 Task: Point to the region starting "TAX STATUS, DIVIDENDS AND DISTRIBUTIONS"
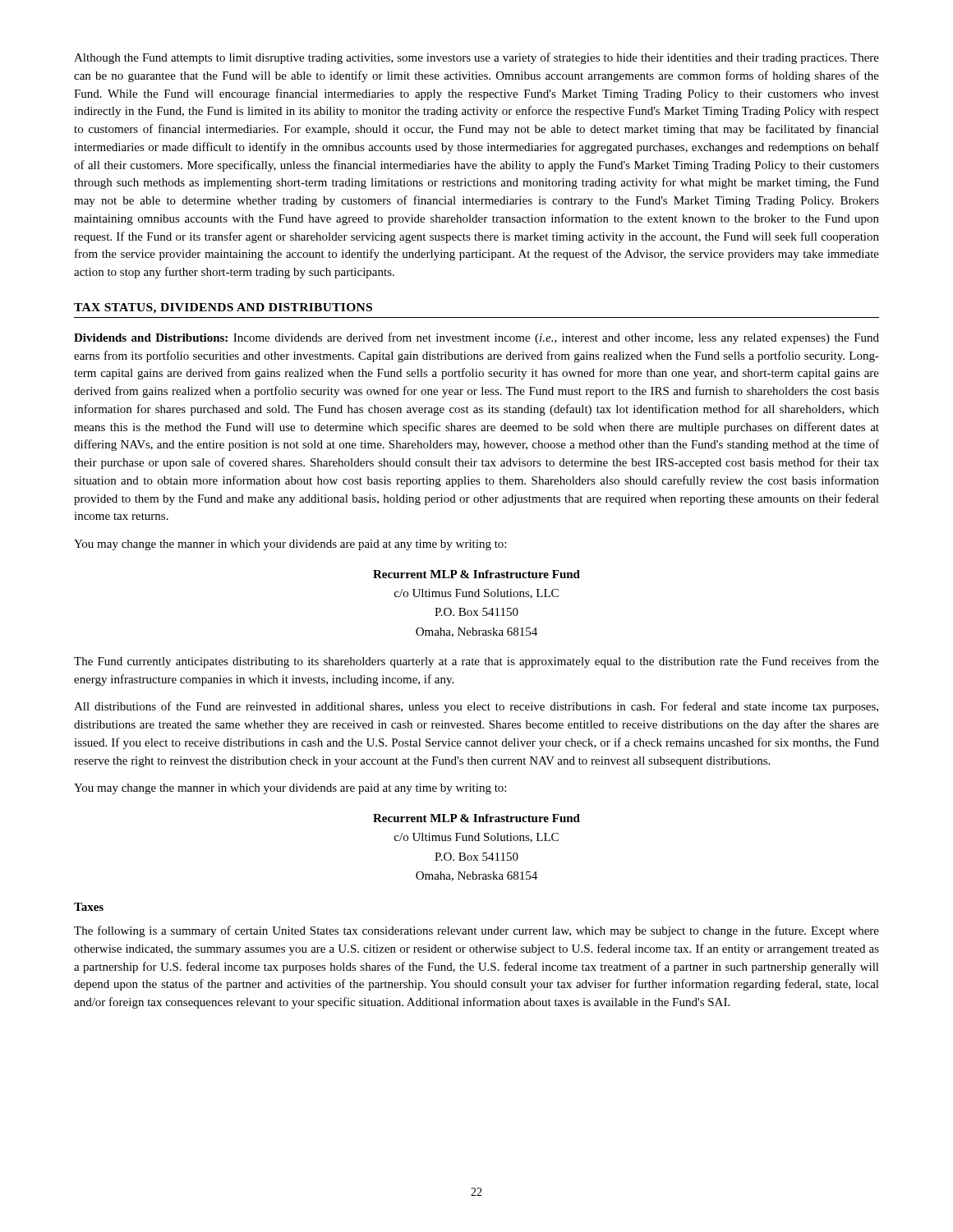tap(223, 307)
